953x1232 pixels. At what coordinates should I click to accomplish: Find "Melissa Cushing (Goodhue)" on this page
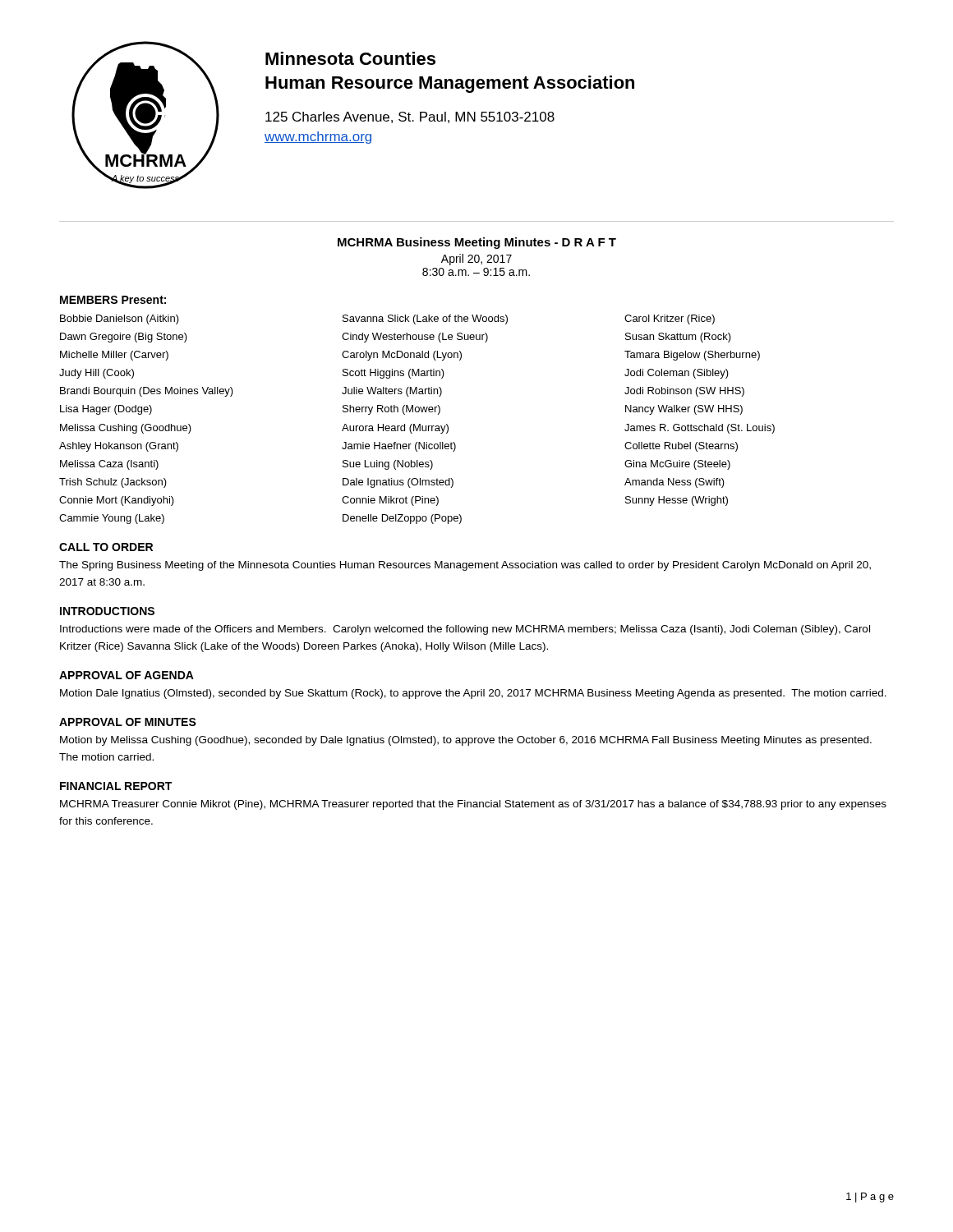click(125, 427)
